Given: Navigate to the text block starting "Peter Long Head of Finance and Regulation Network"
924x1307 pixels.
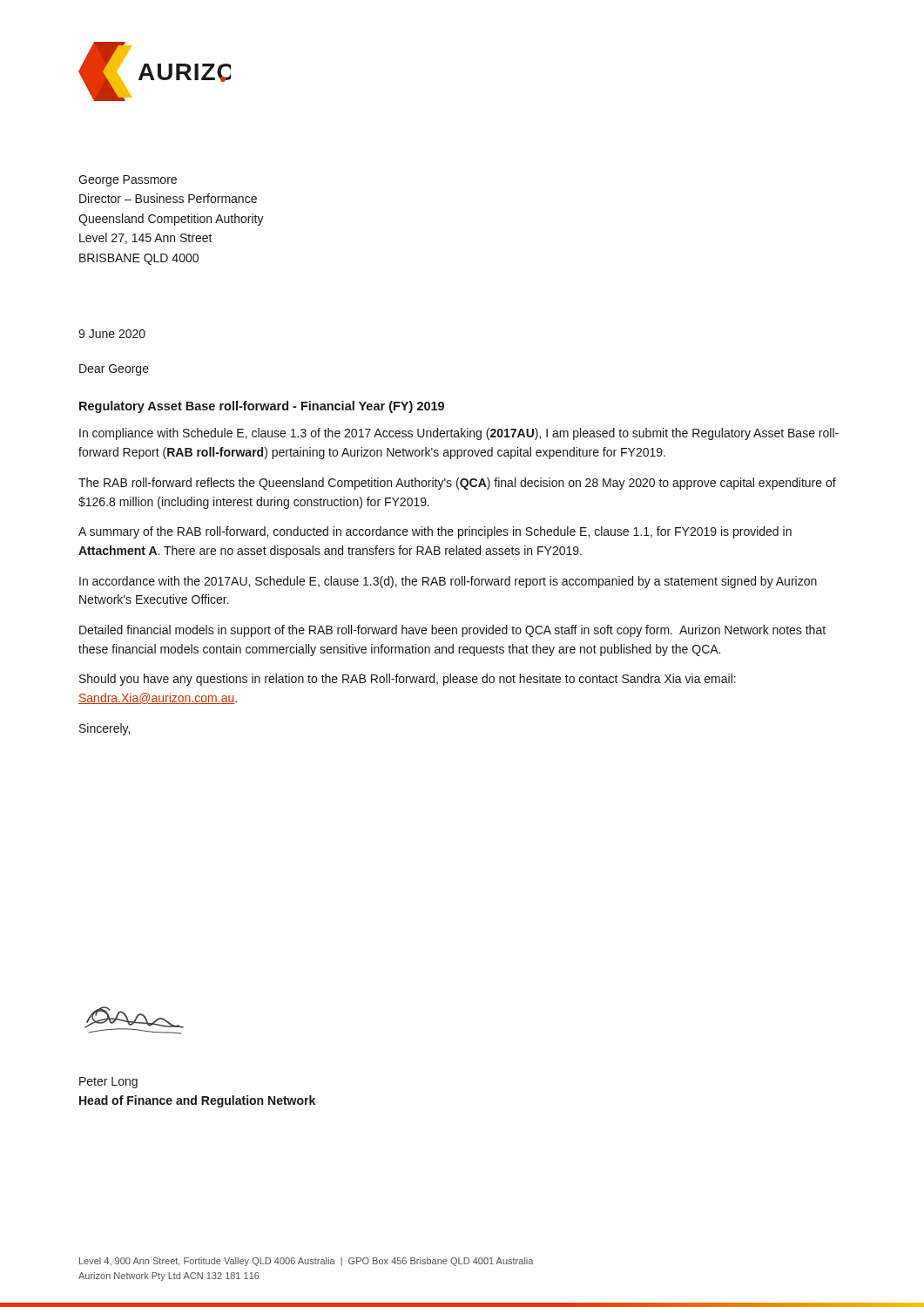Looking at the screenshot, I should coord(197,1091).
